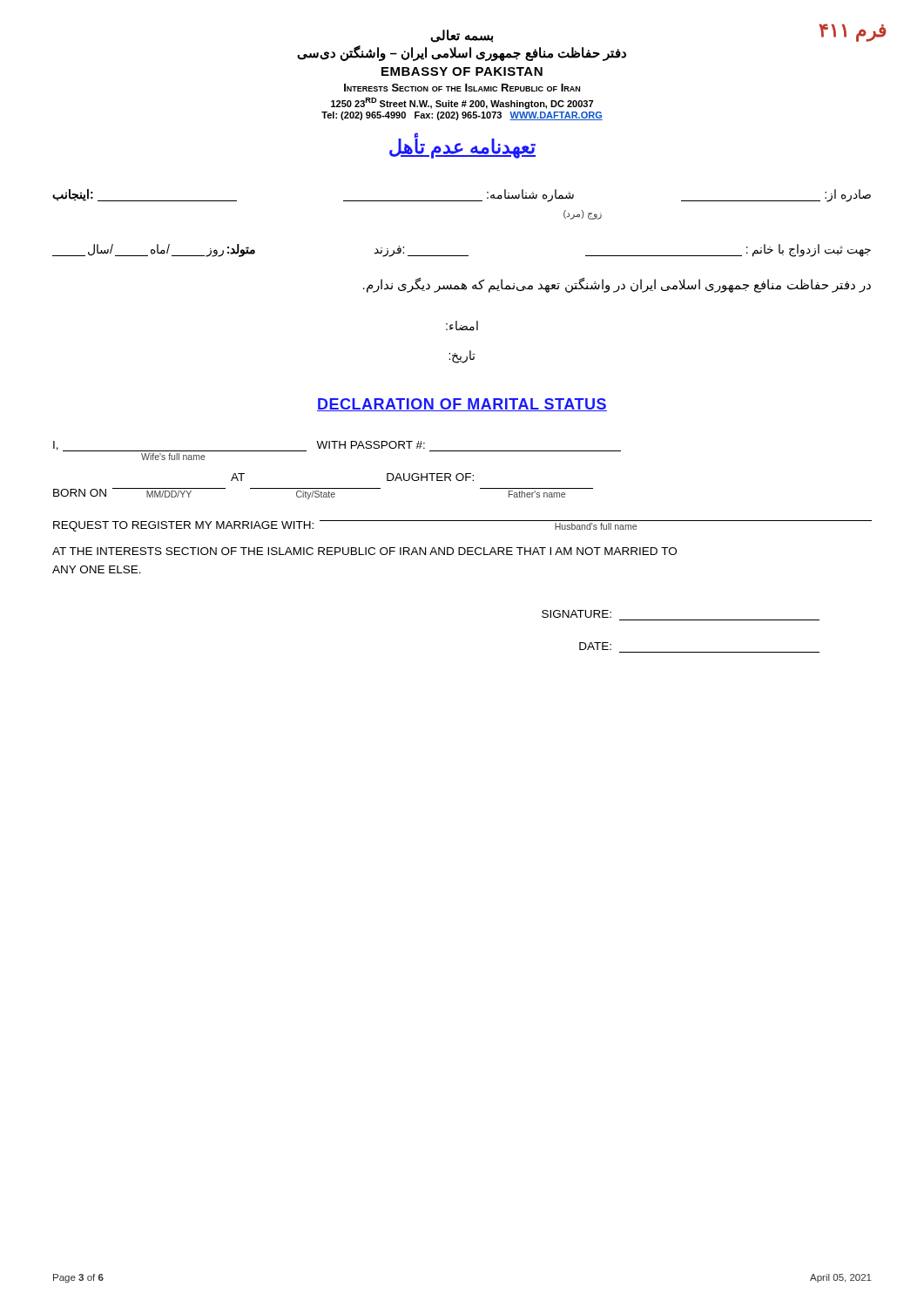Navigate to the region starting "در دفتر حفاظت منافع جمهوری اسلامی ایران در"
This screenshot has height=1307, width=924.
[x=617, y=284]
